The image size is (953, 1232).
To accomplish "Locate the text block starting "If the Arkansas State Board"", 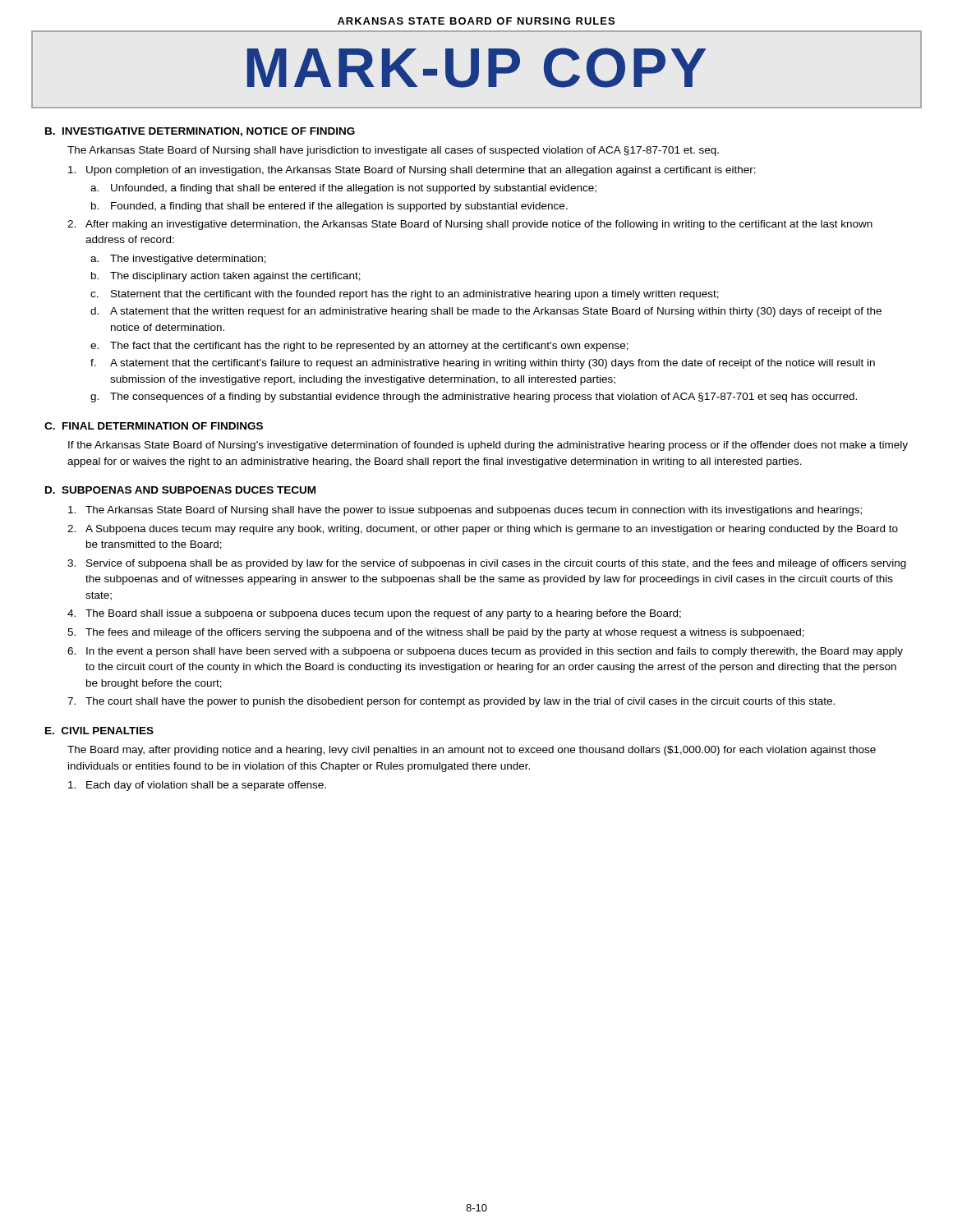I will pos(488,453).
